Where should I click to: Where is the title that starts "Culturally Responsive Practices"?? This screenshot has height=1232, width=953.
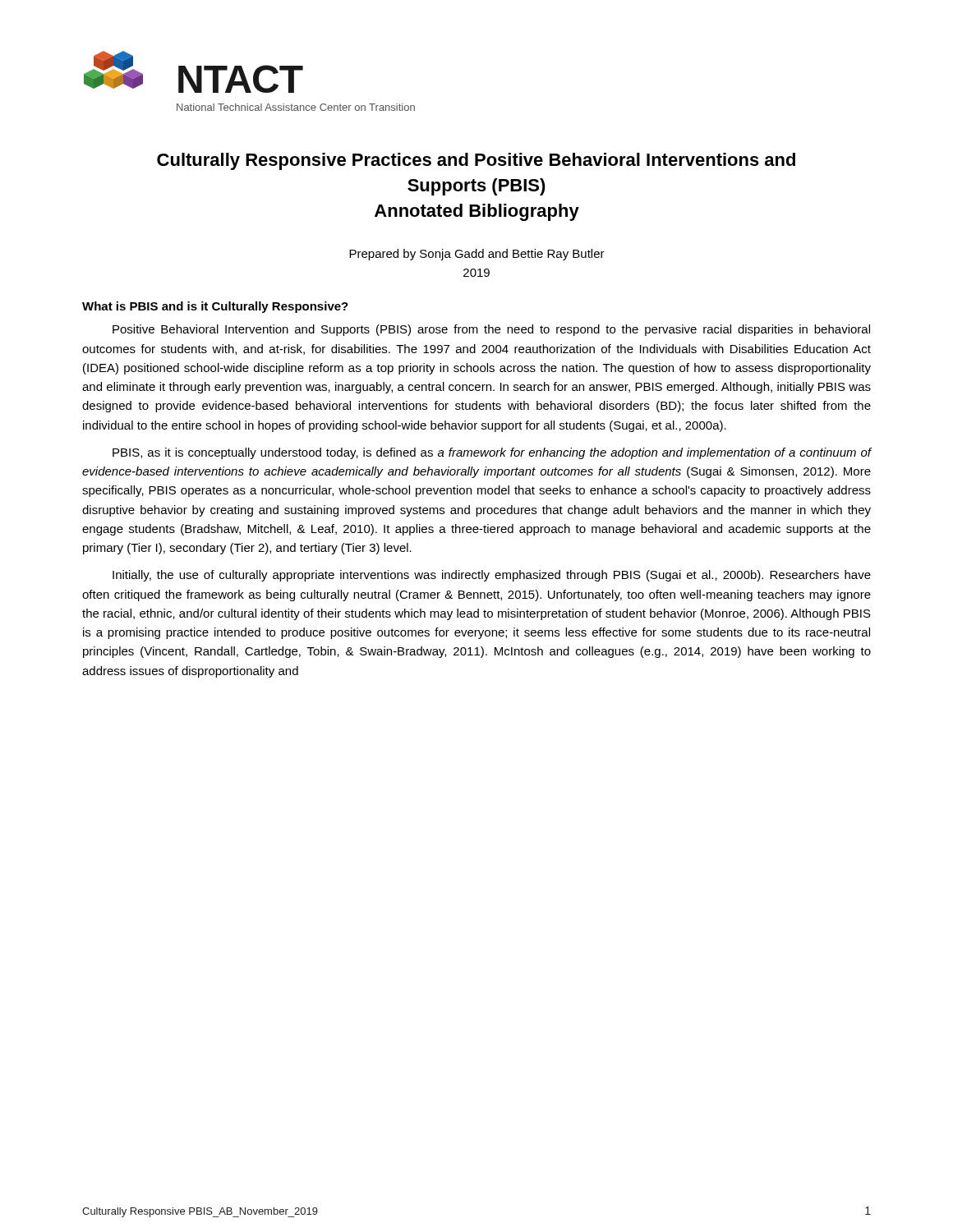476,186
